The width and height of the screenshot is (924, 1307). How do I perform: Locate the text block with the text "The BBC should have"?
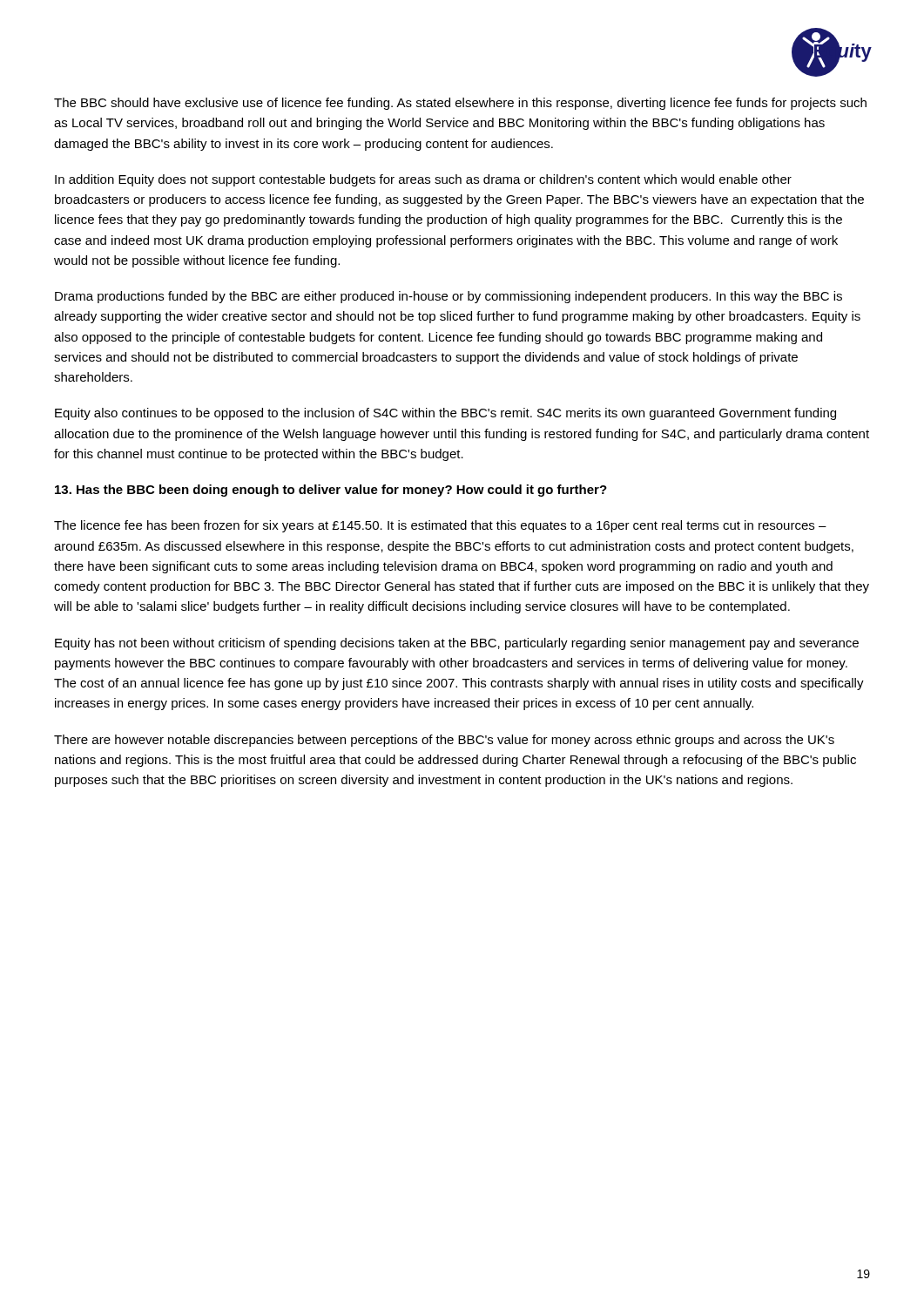462,123
